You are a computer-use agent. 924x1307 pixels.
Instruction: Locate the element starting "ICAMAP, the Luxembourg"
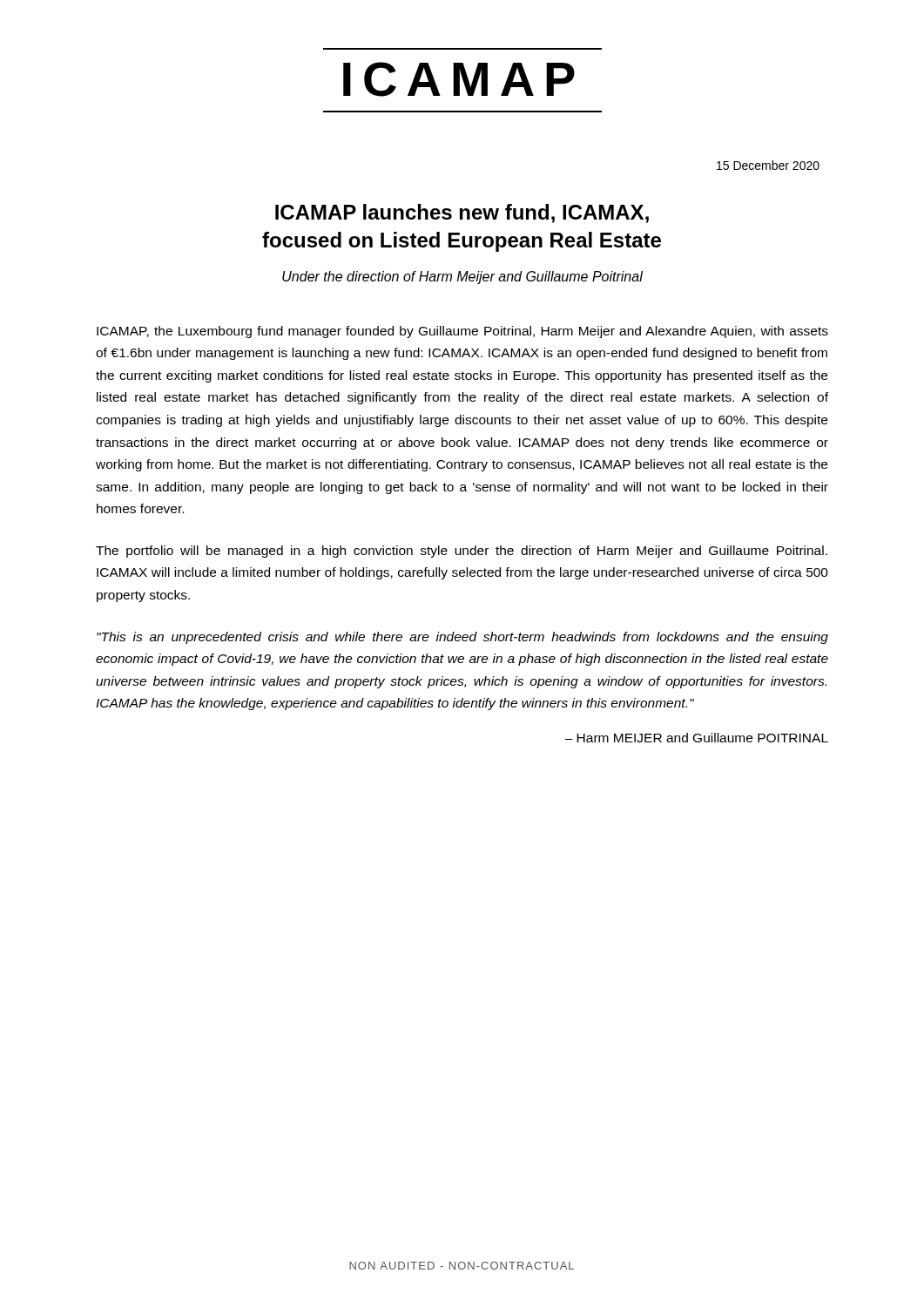pyautogui.click(x=462, y=420)
